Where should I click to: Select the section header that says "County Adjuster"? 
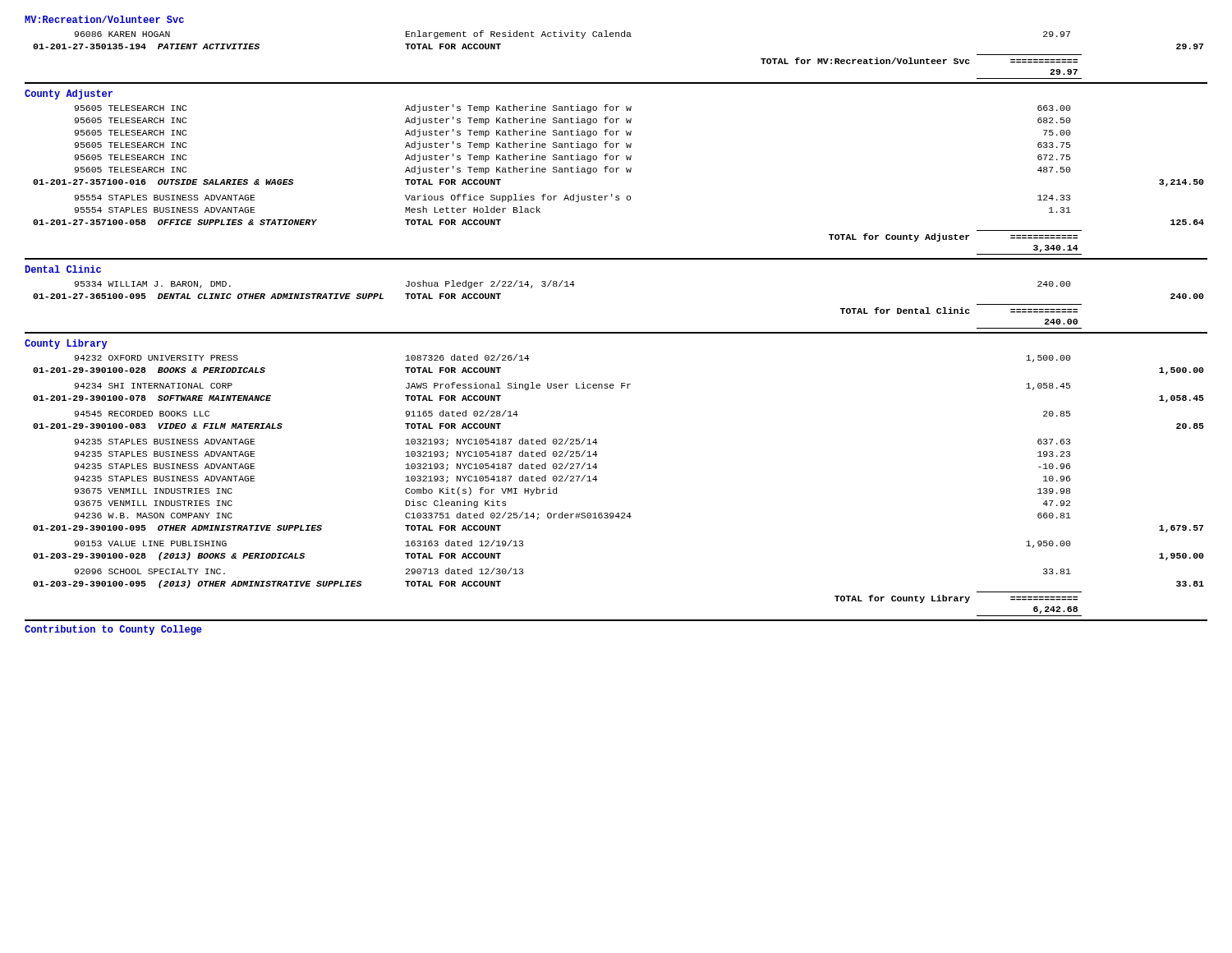point(69,94)
